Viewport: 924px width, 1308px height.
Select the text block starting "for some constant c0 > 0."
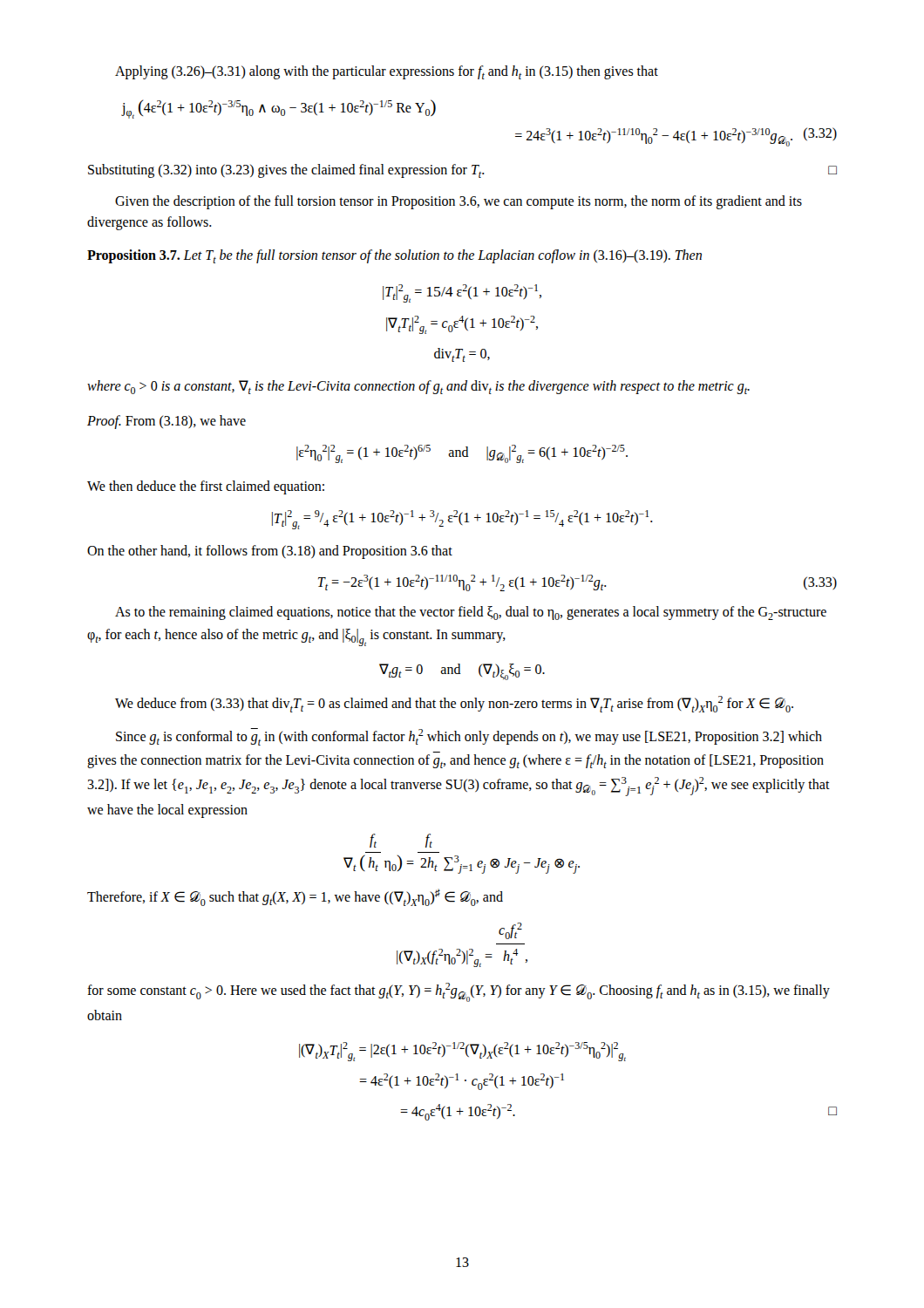(462, 1053)
